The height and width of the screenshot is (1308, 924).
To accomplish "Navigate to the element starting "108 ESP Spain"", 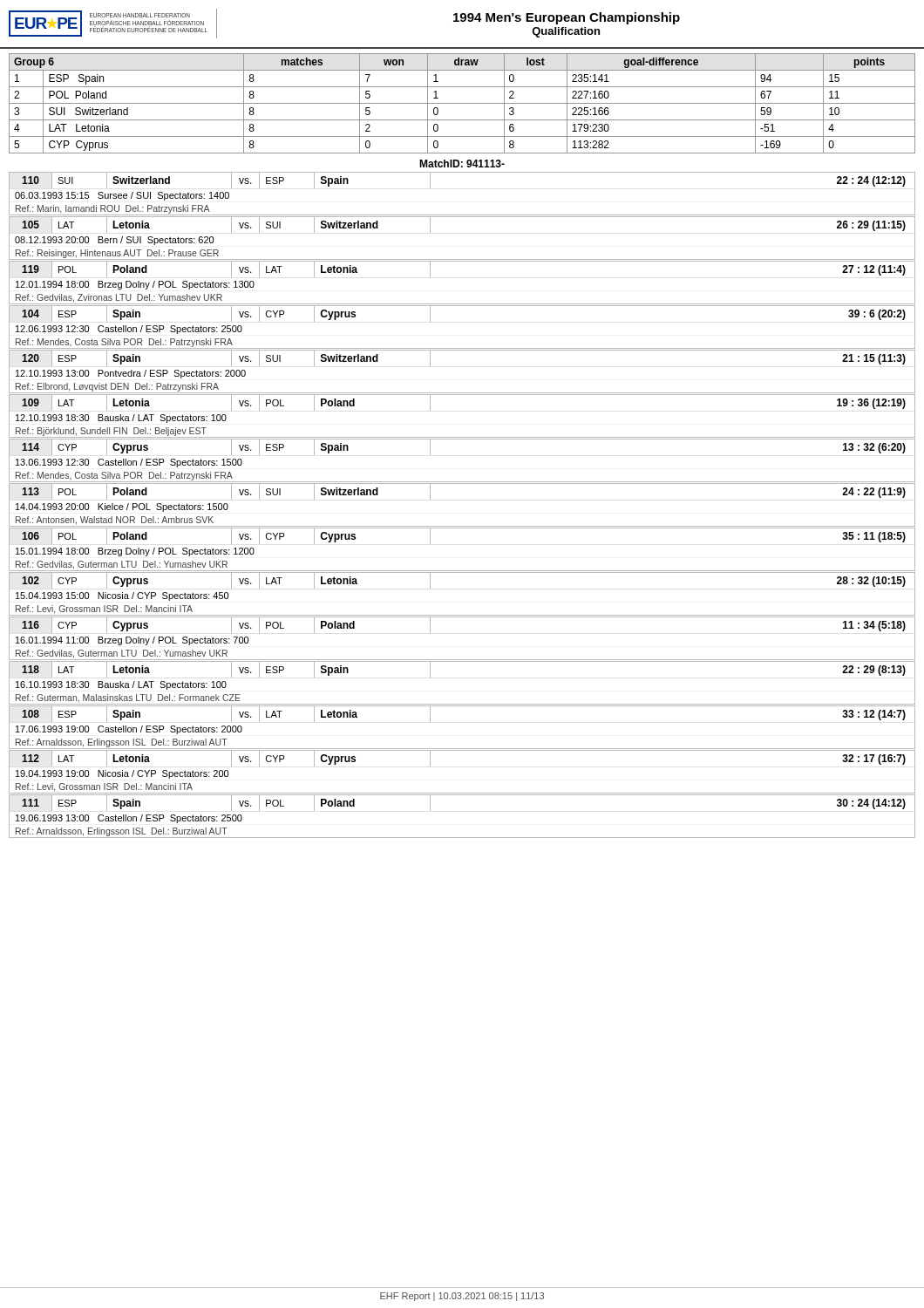I will click(x=52, y=714).
